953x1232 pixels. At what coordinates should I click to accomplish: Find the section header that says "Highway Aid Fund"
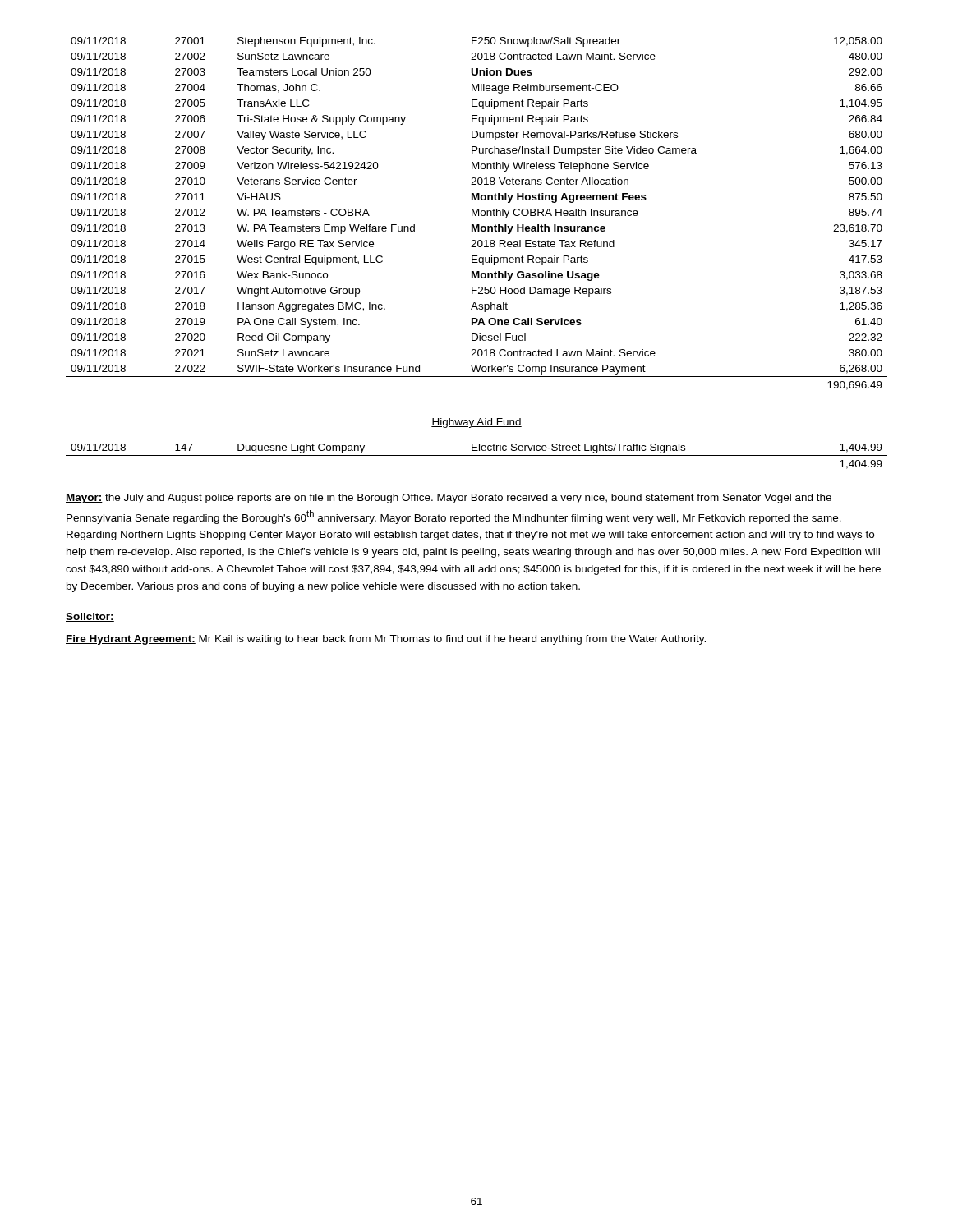click(x=476, y=422)
